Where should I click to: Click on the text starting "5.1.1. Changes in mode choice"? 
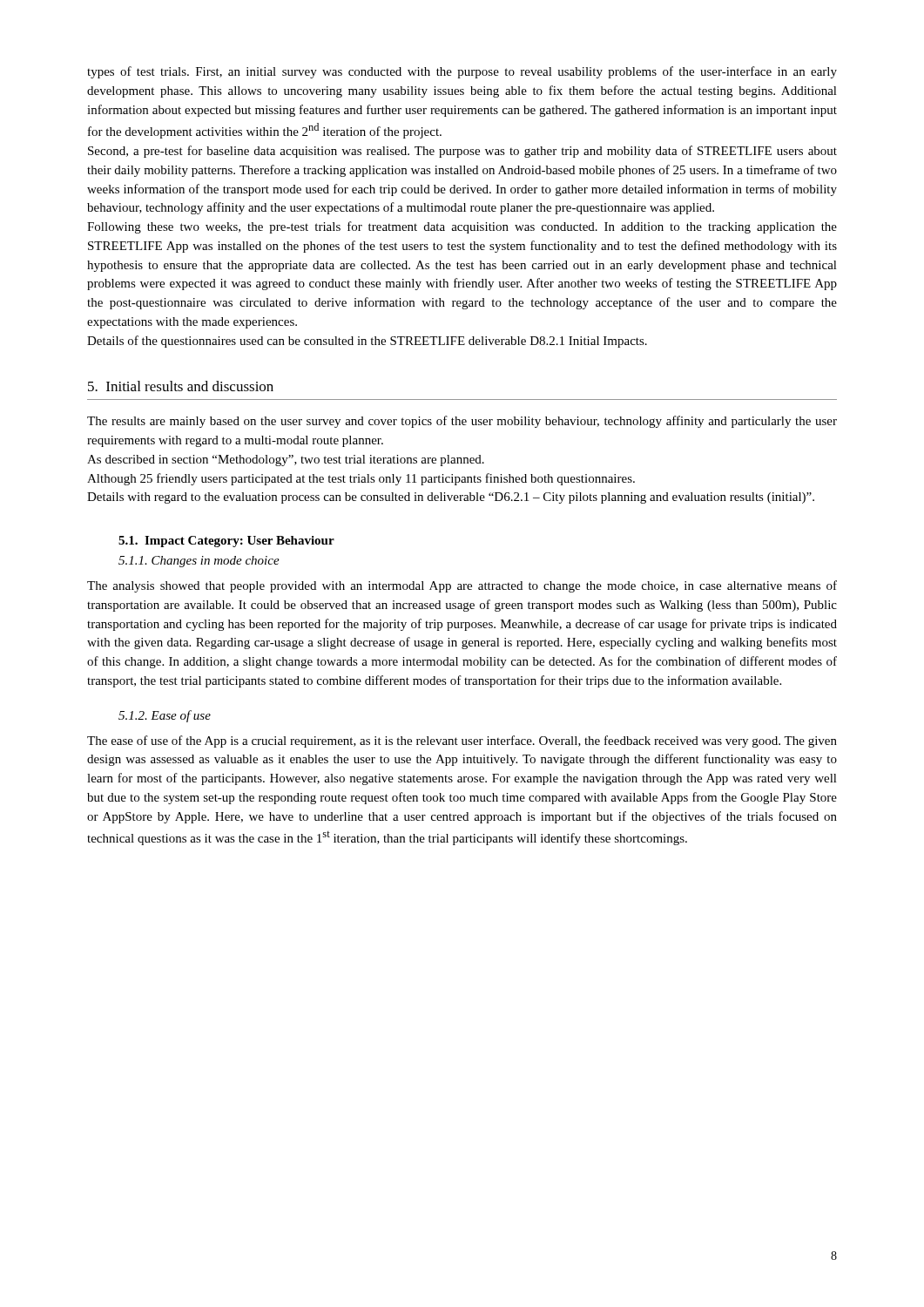coord(199,560)
